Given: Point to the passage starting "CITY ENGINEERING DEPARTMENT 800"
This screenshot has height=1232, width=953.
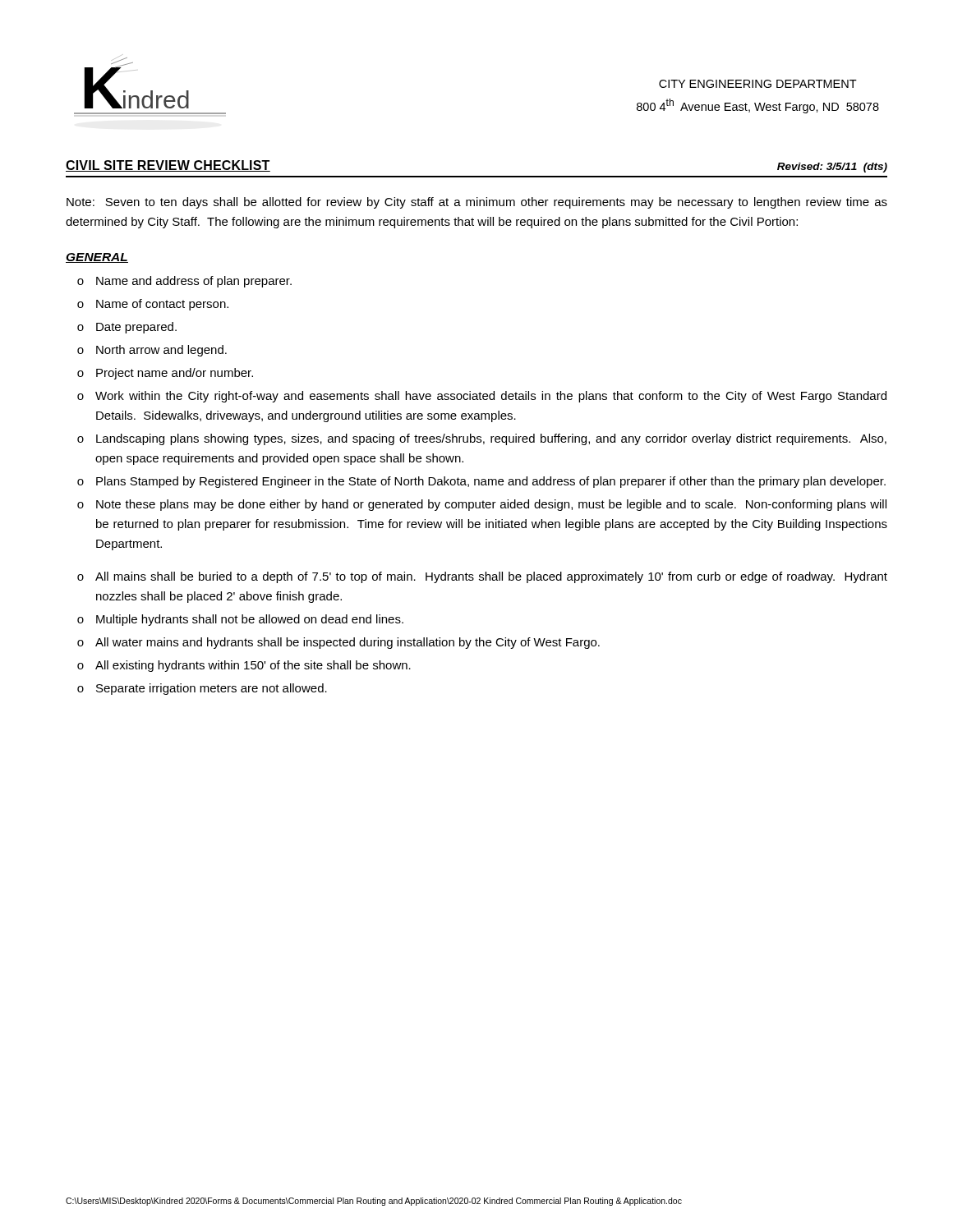Looking at the screenshot, I should pyautogui.click(x=758, y=95).
